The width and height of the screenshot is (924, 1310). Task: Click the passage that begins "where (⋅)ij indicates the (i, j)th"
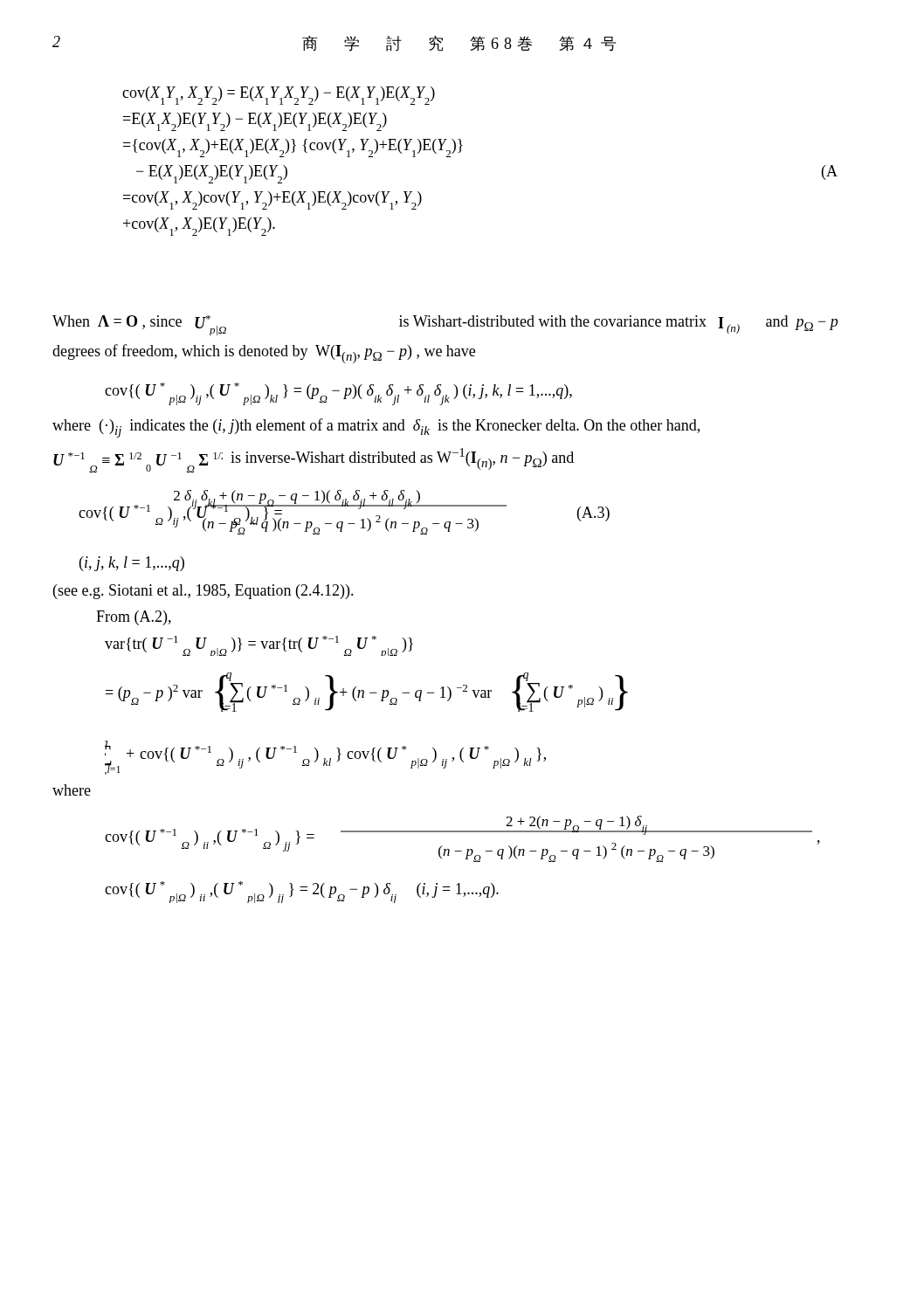tap(381, 446)
